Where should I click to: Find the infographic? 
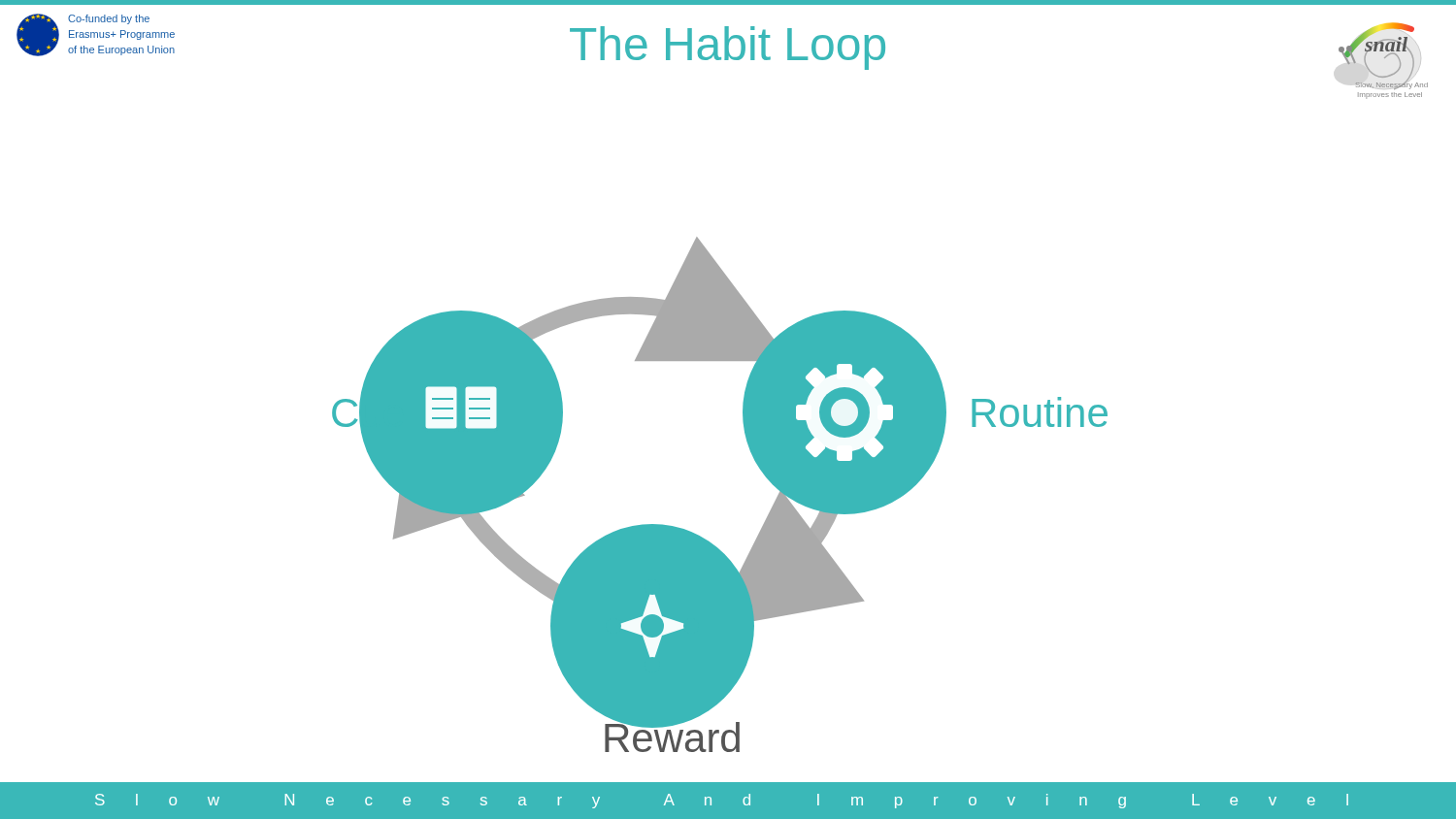click(x=728, y=464)
